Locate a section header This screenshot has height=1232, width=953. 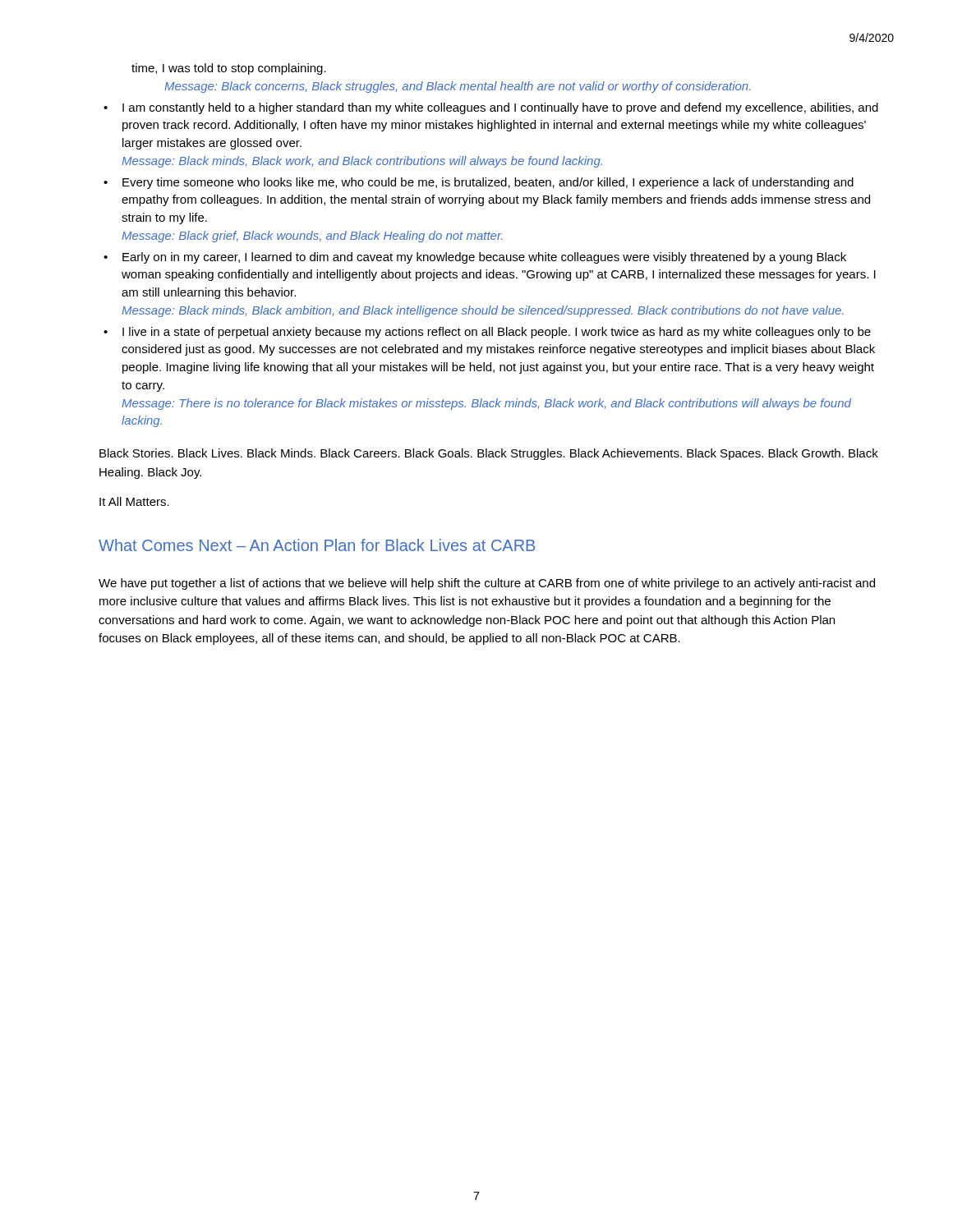coord(317,545)
